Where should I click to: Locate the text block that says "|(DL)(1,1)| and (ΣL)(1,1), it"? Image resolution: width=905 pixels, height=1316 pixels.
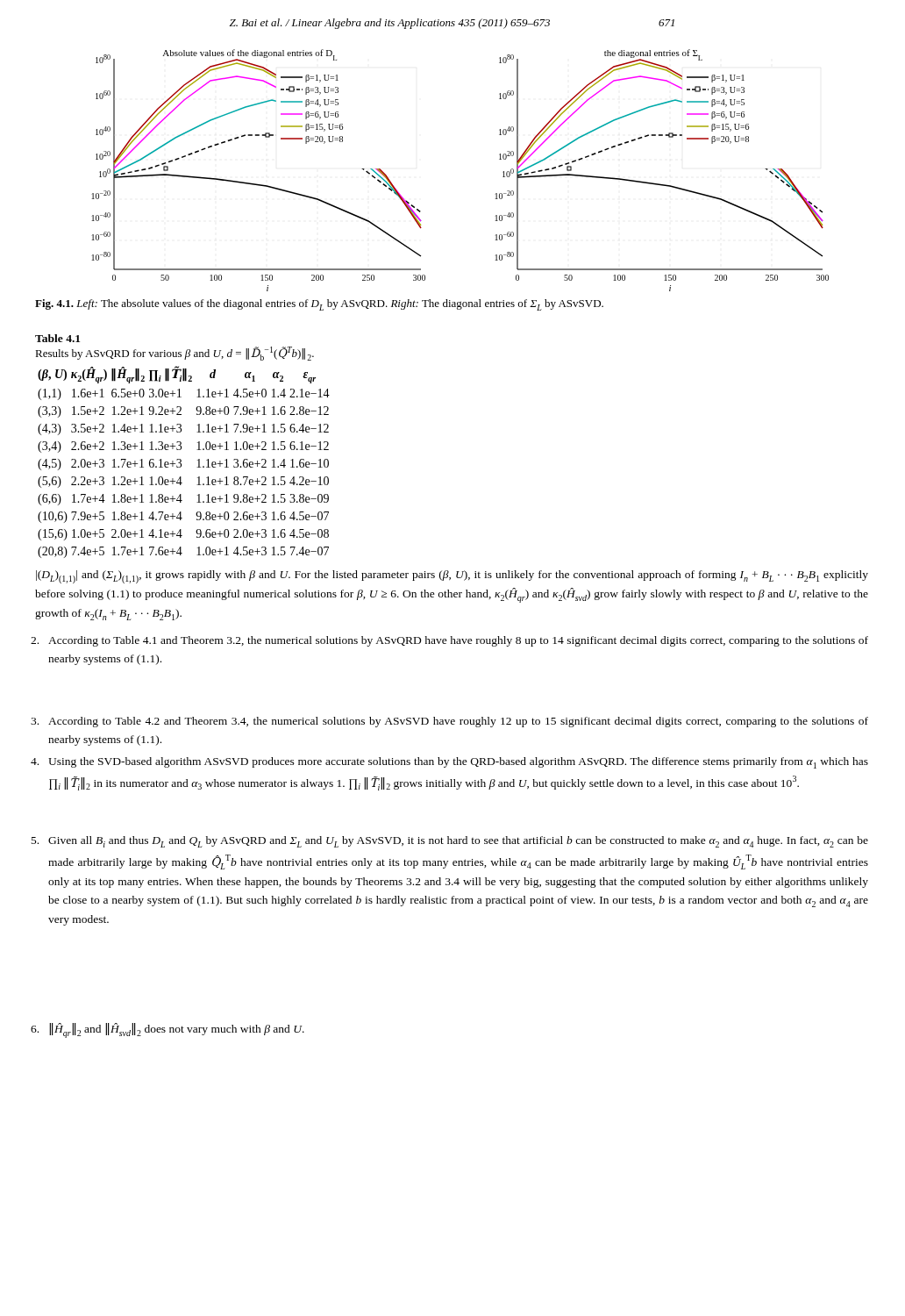coord(452,595)
